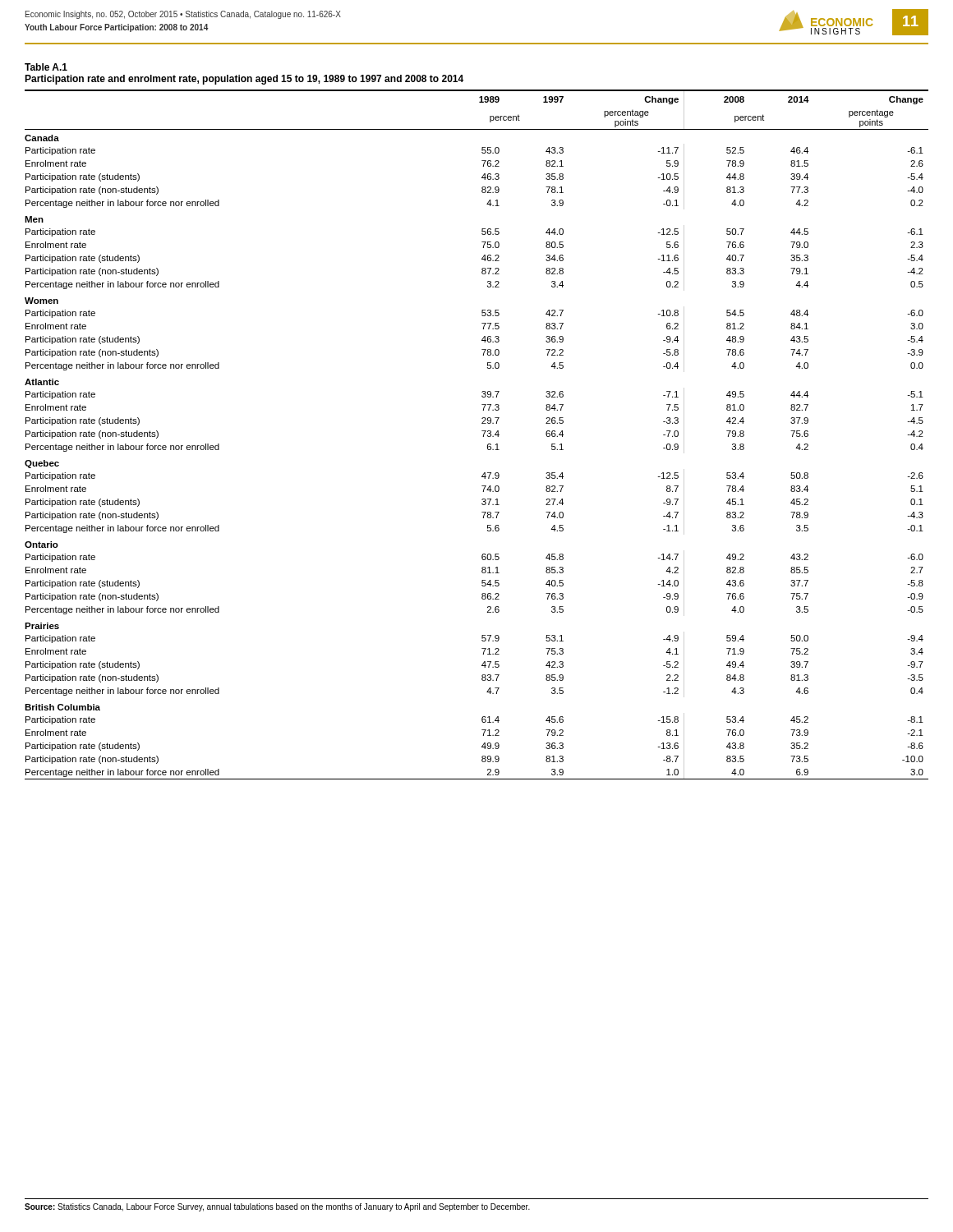
Task: Find the table that mentions "Percentage neither in labour force"
Action: coord(476,435)
